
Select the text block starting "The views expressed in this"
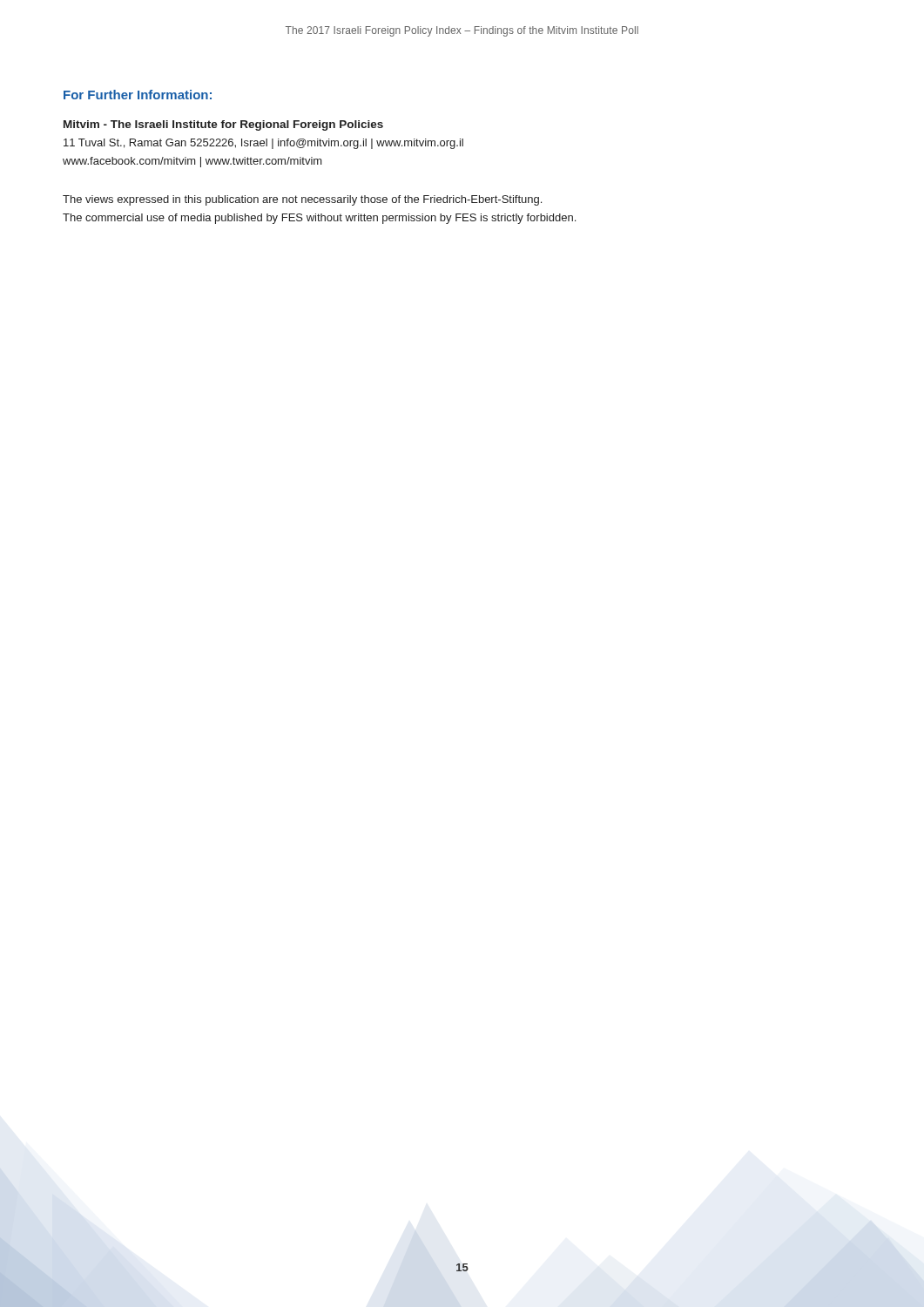coord(320,208)
